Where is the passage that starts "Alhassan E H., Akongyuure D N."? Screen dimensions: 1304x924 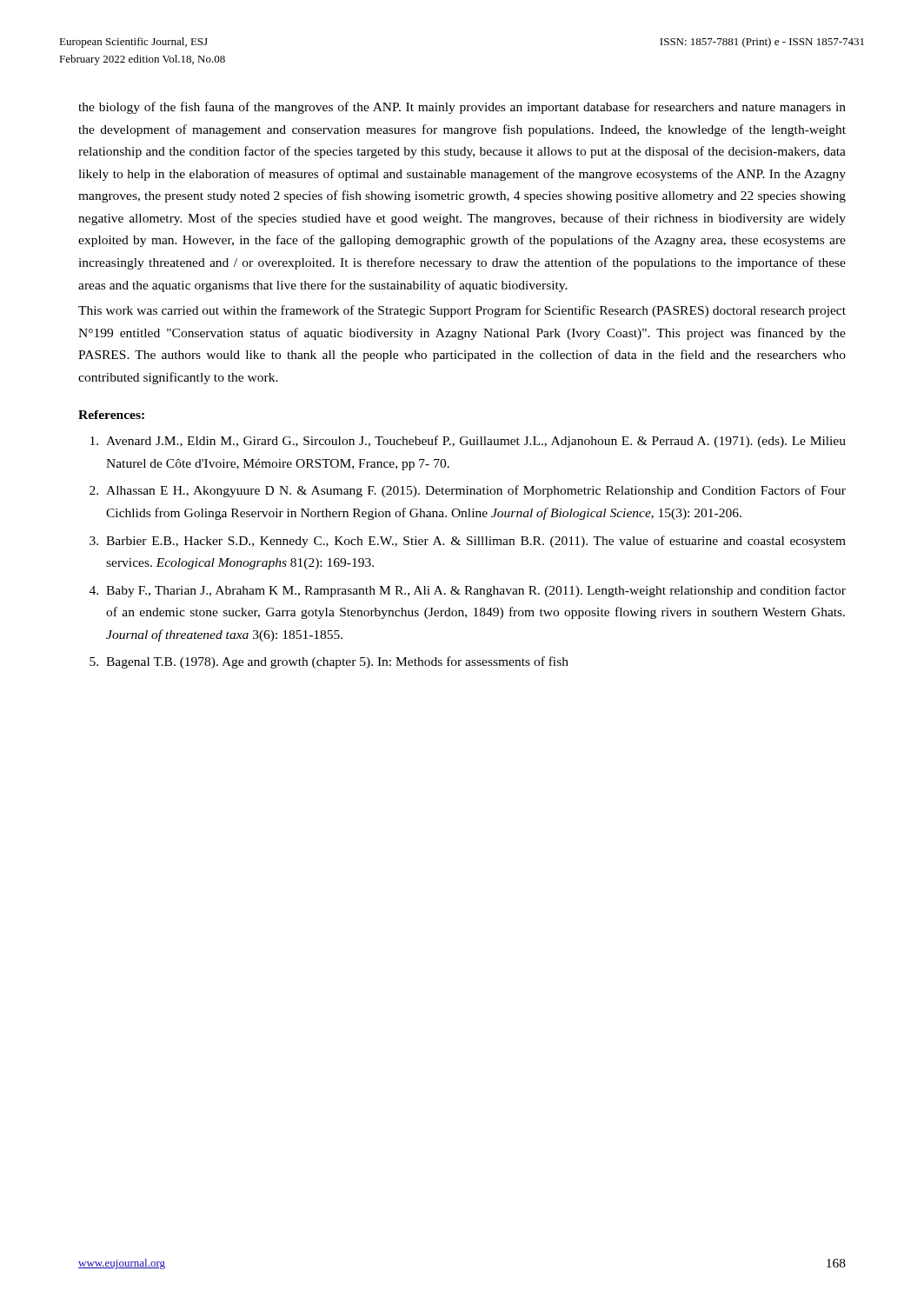[x=476, y=501]
